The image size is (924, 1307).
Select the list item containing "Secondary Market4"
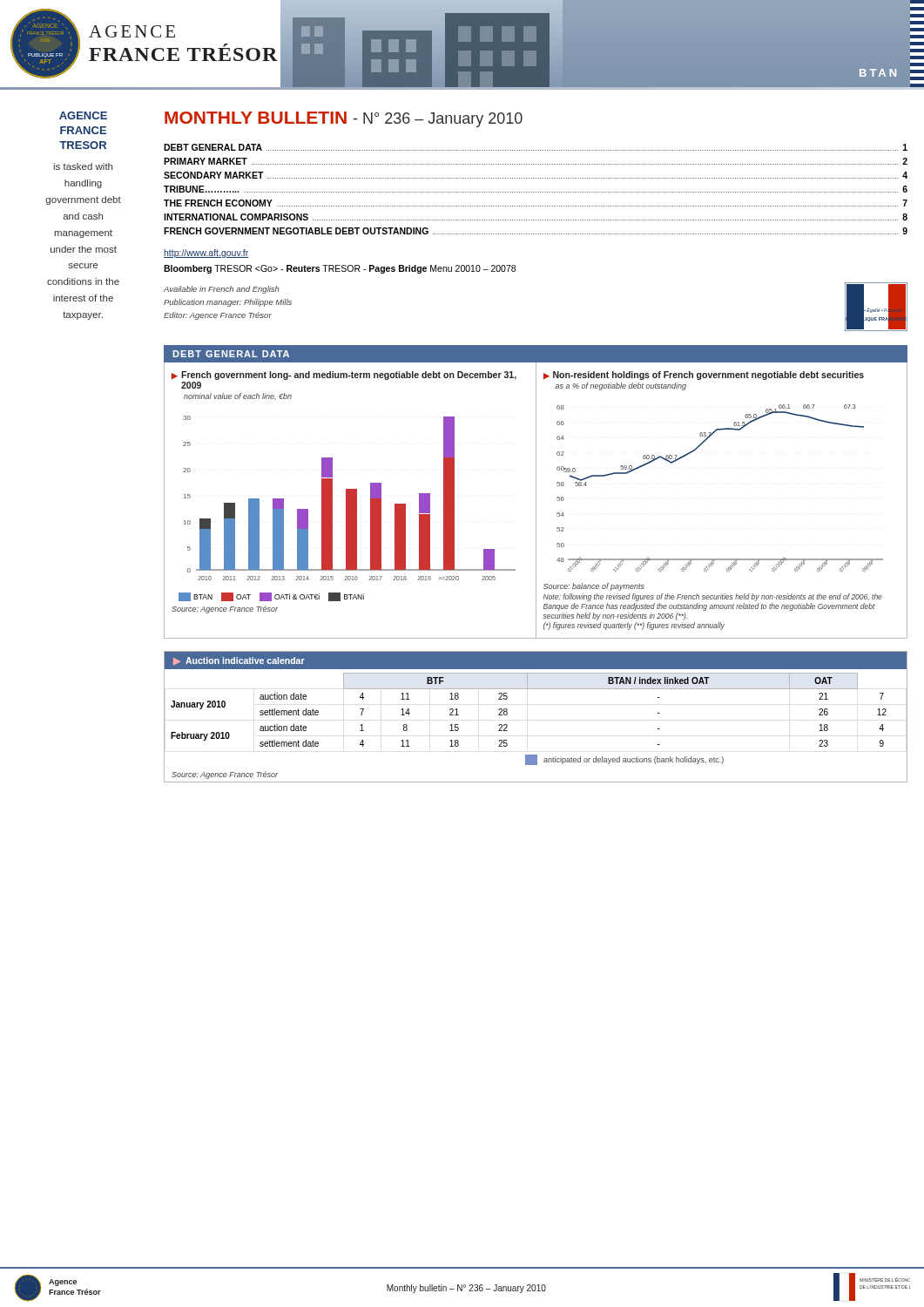coord(536,175)
